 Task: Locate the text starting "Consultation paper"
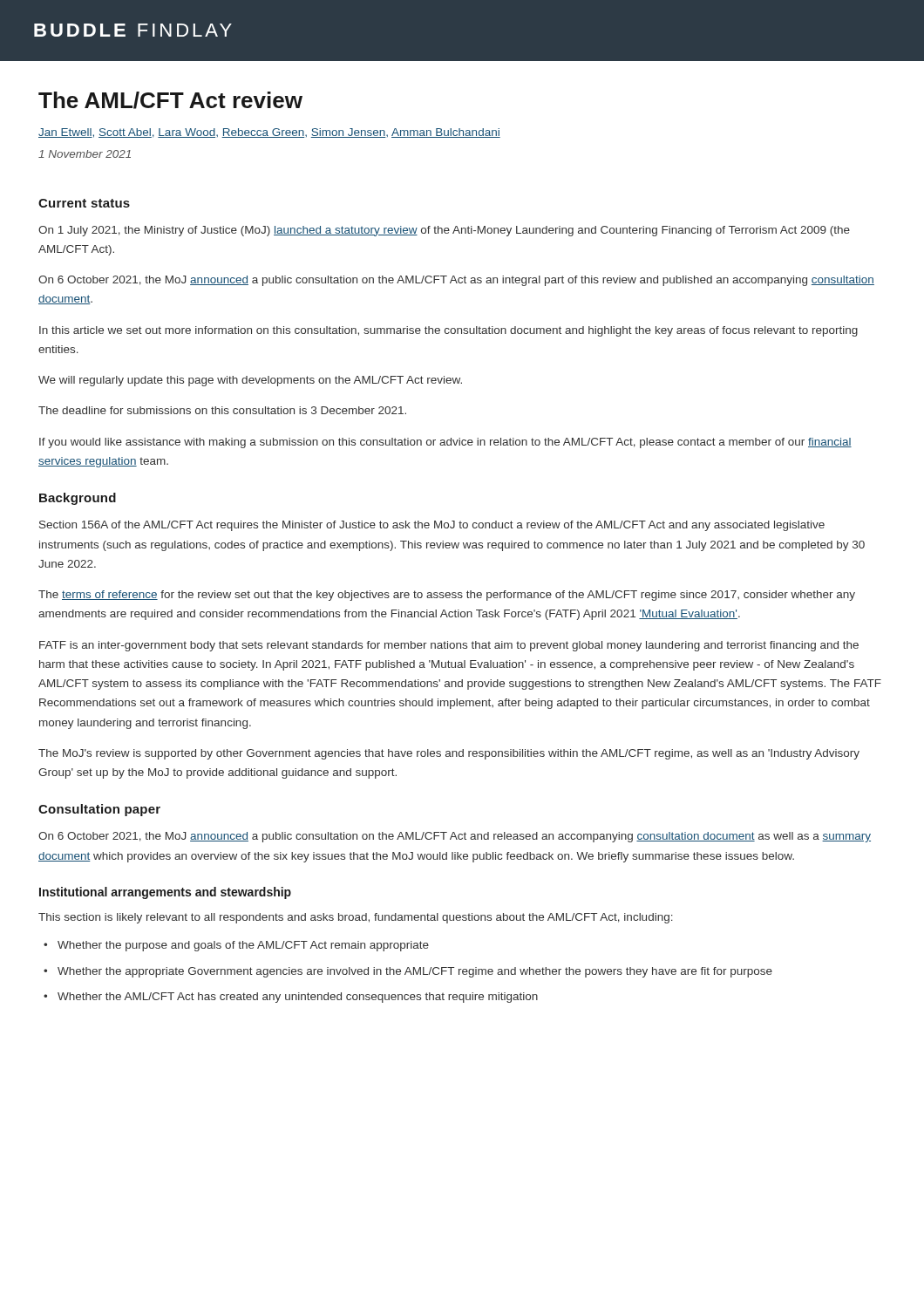(x=100, y=809)
